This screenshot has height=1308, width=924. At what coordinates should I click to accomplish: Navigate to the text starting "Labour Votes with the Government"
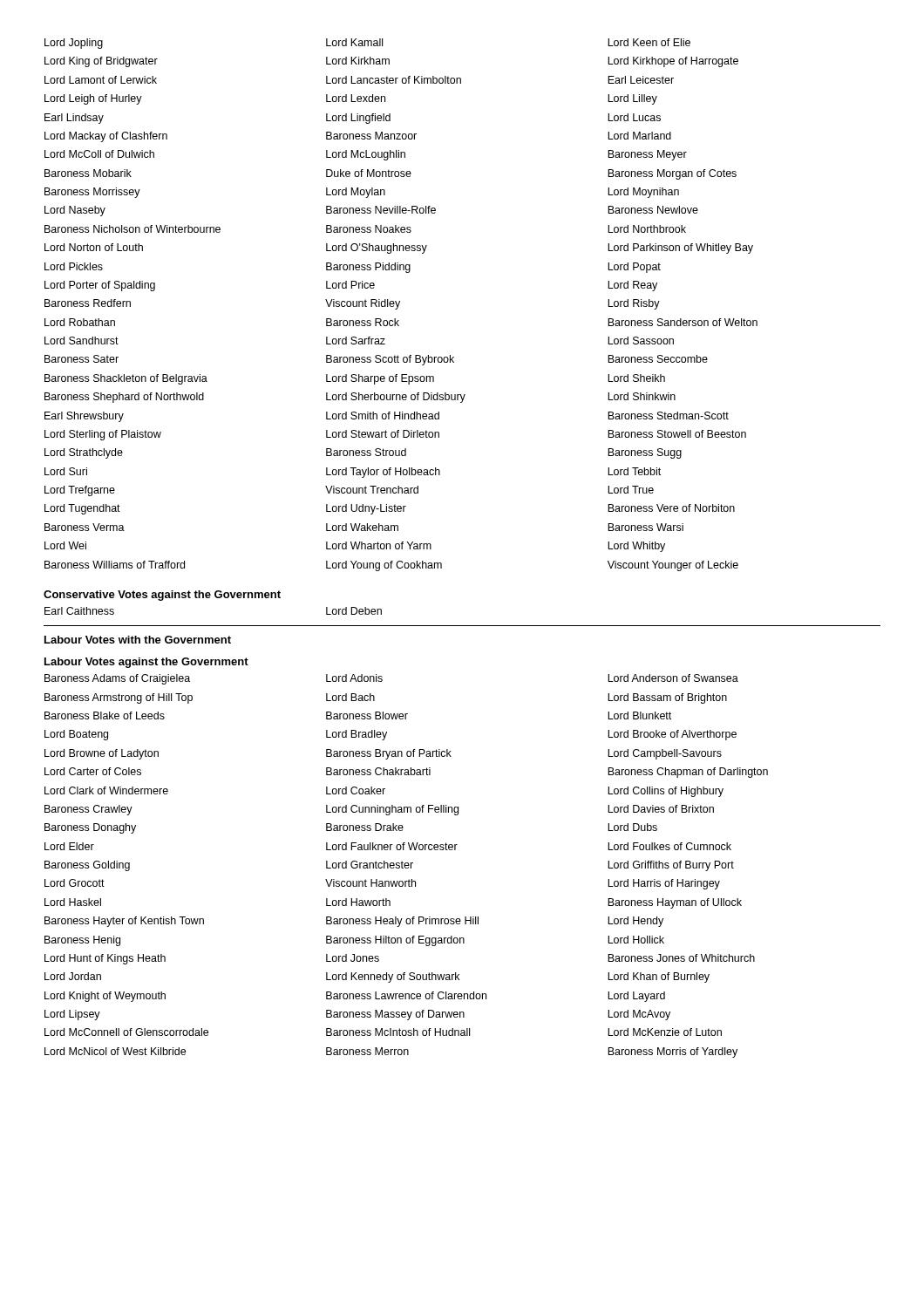point(137,640)
